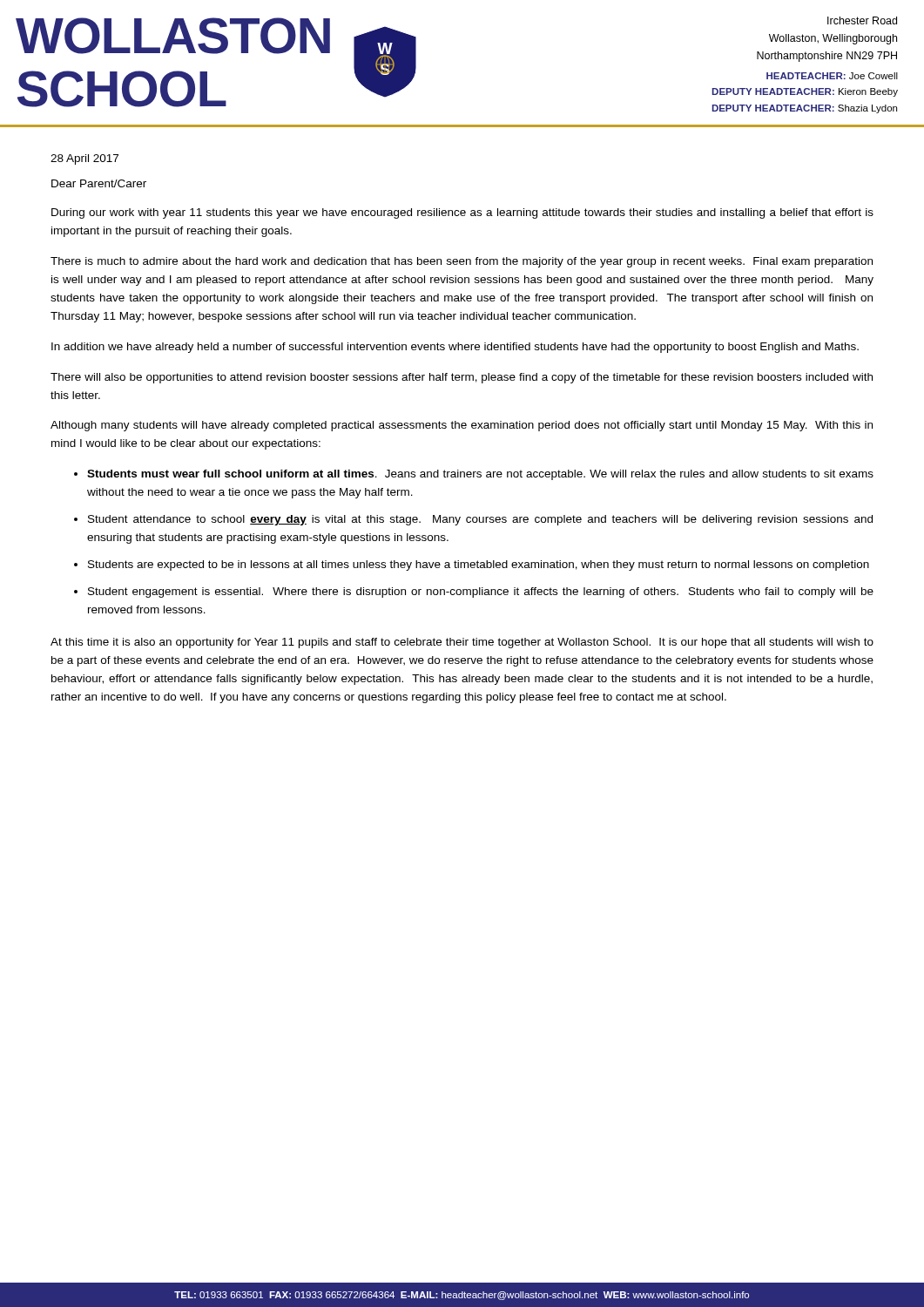This screenshot has height=1307, width=924.
Task: Locate the text block starting "During our work with year"
Action: 462,221
